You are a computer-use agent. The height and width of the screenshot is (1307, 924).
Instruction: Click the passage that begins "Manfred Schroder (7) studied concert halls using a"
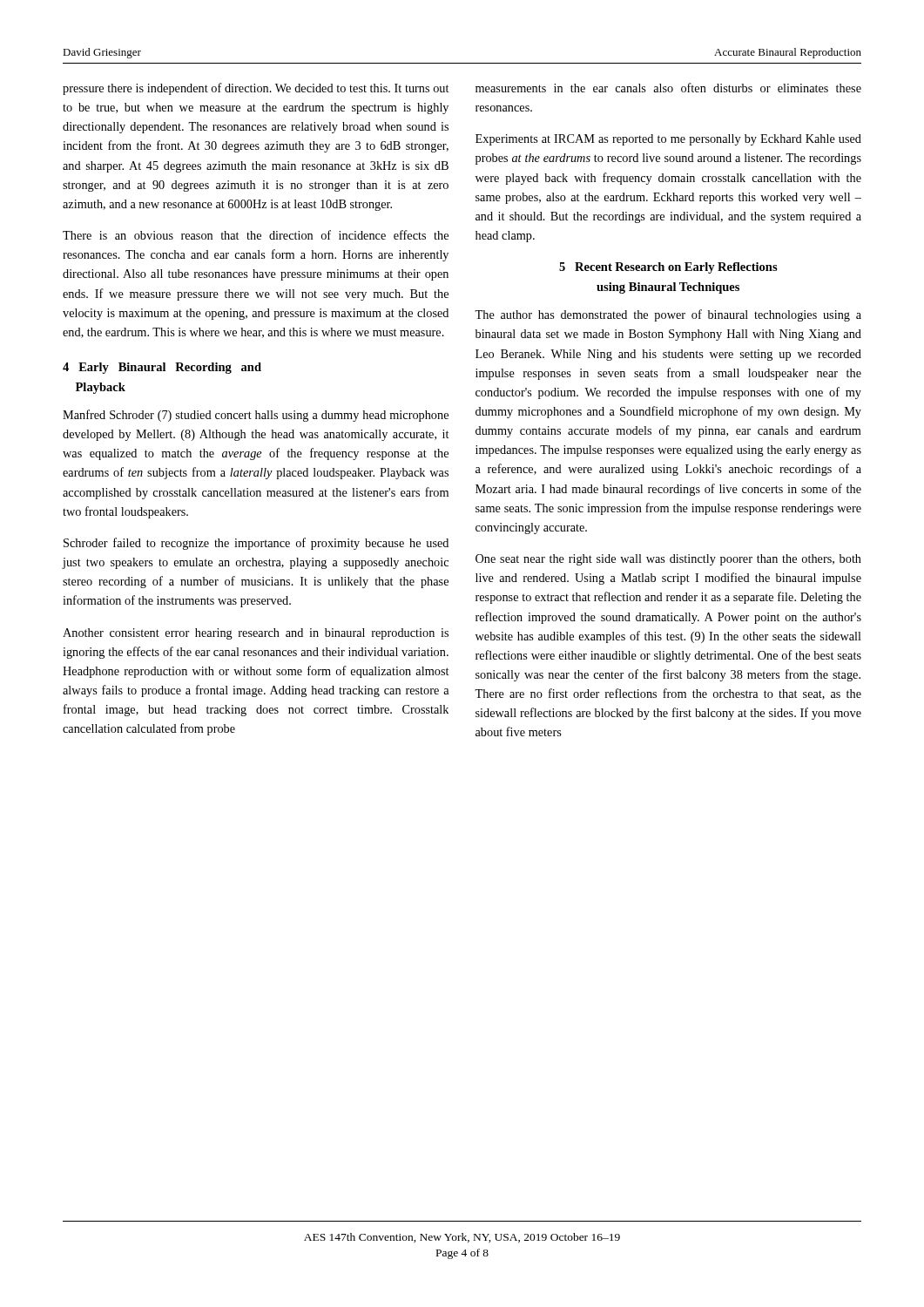point(256,463)
